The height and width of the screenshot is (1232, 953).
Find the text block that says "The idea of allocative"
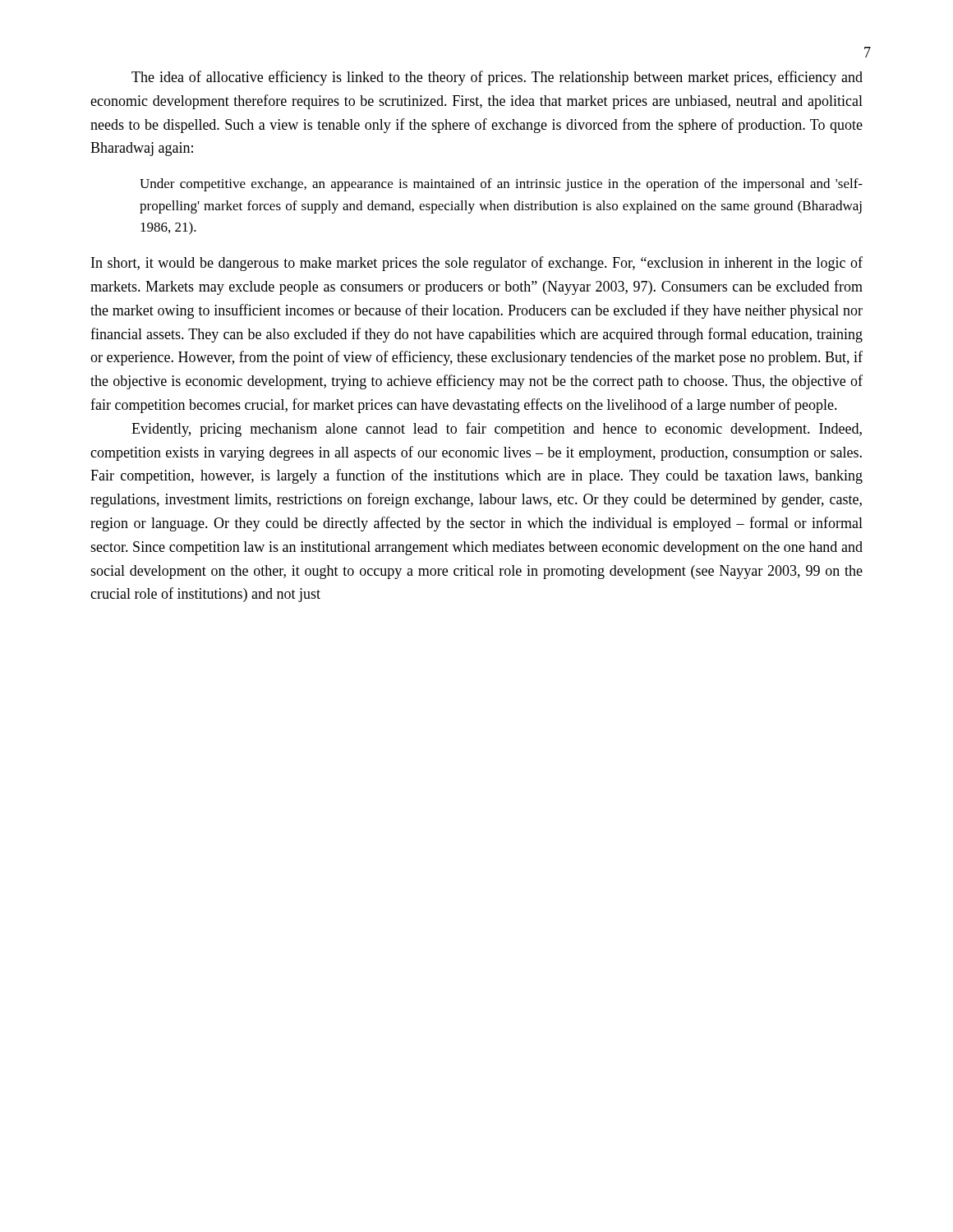point(476,113)
